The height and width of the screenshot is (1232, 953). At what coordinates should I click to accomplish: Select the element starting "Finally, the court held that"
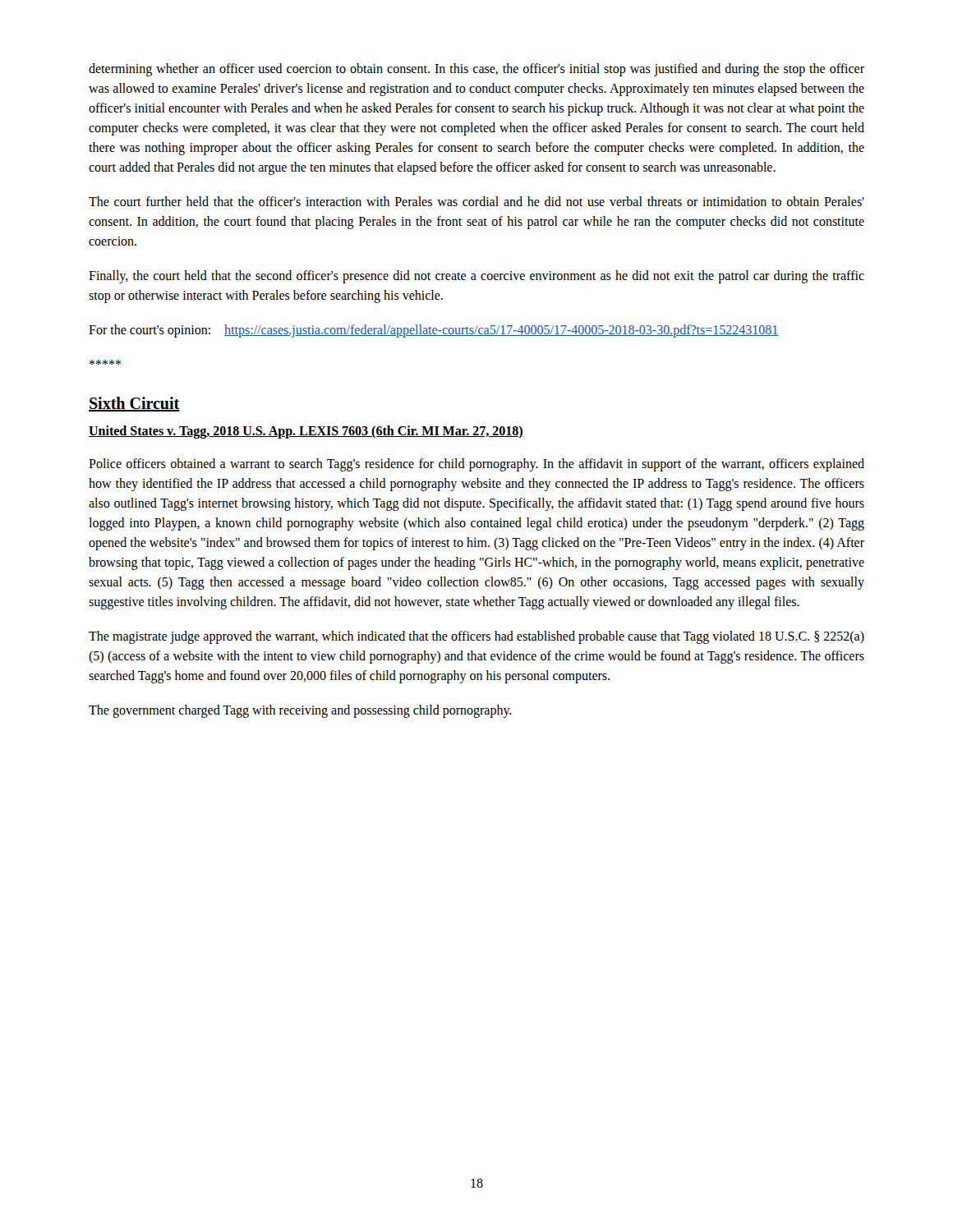coord(476,285)
